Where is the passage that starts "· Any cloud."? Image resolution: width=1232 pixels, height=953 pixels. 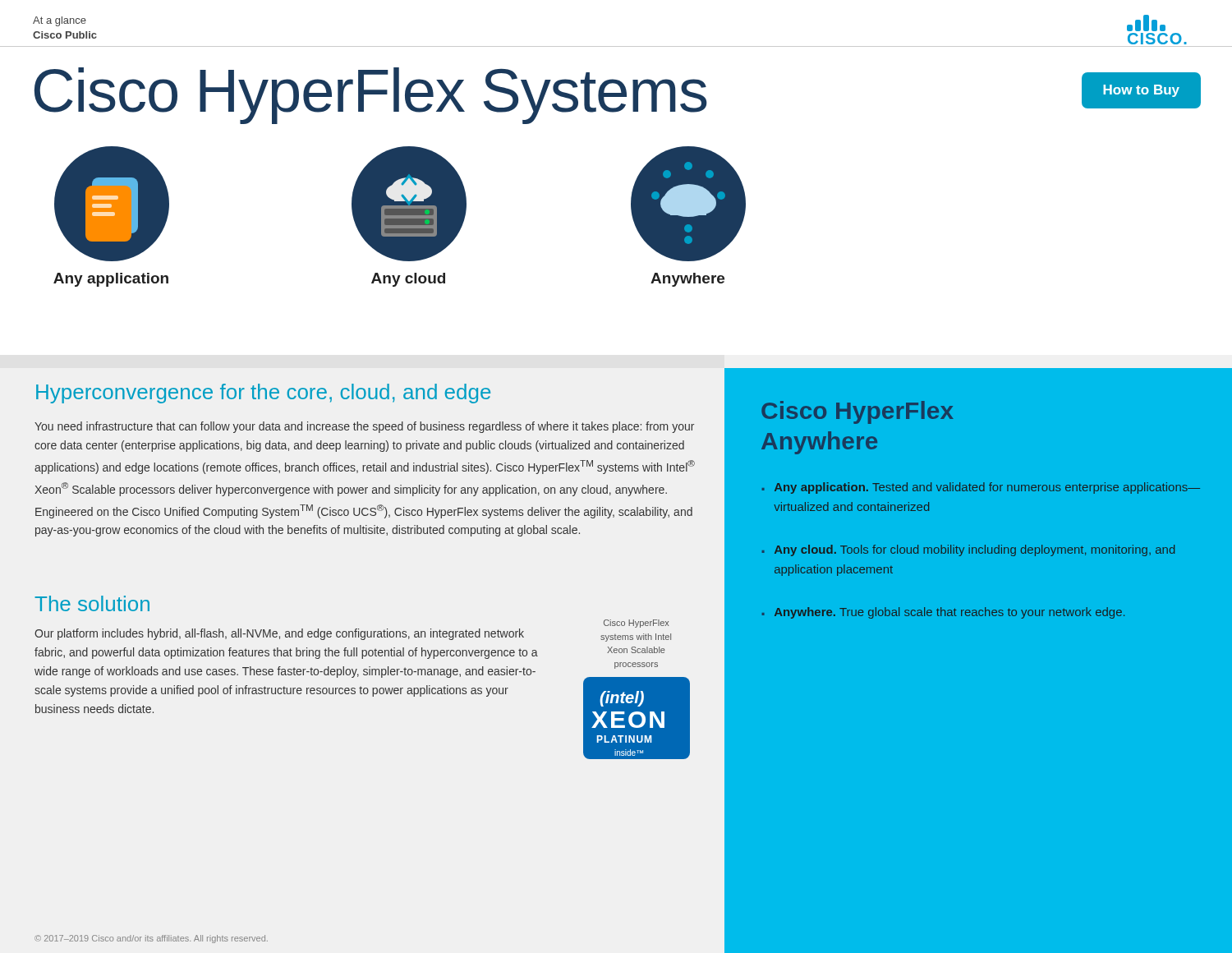pyautogui.click(x=981, y=560)
